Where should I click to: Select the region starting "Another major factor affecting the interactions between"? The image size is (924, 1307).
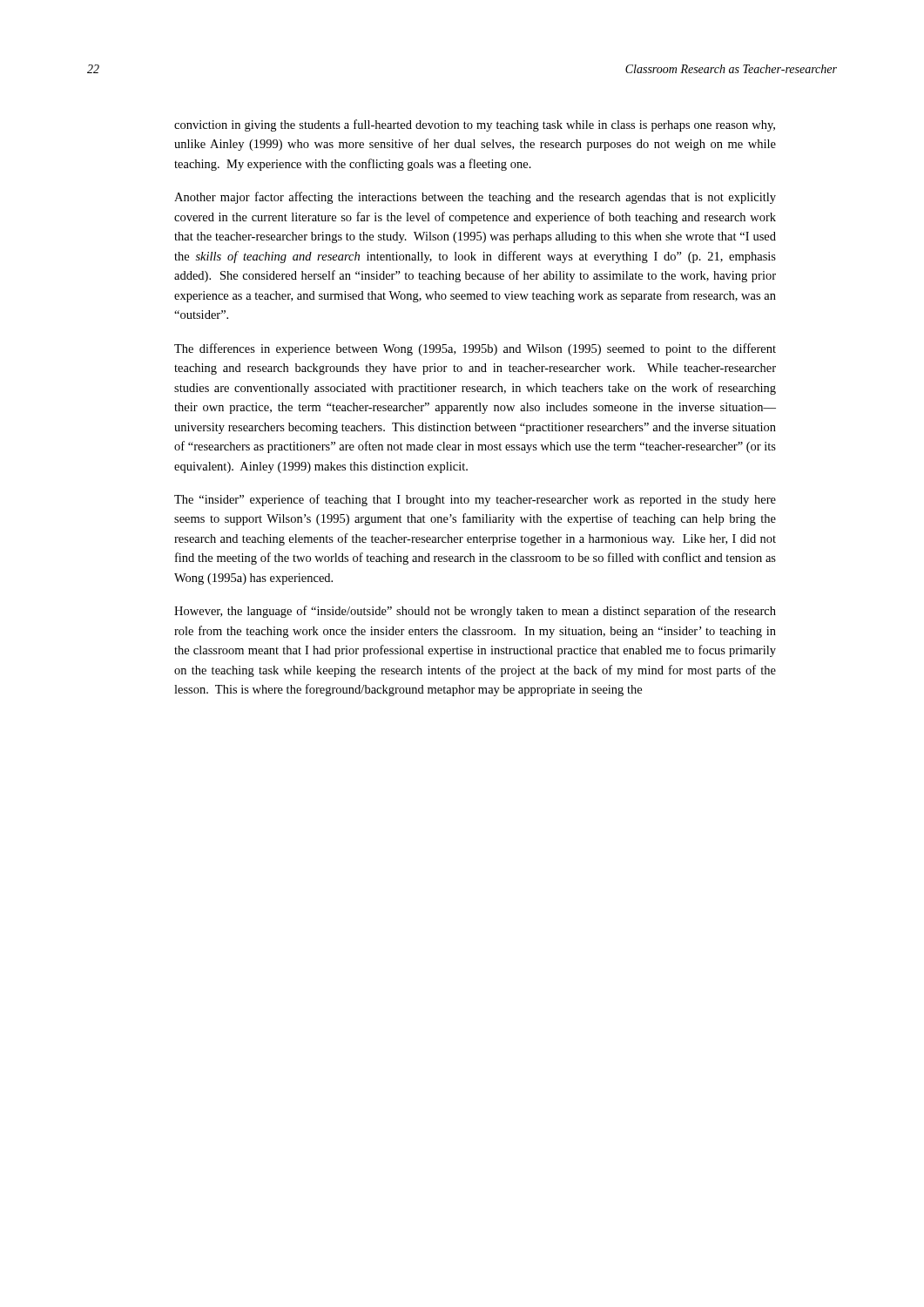pyautogui.click(x=475, y=256)
